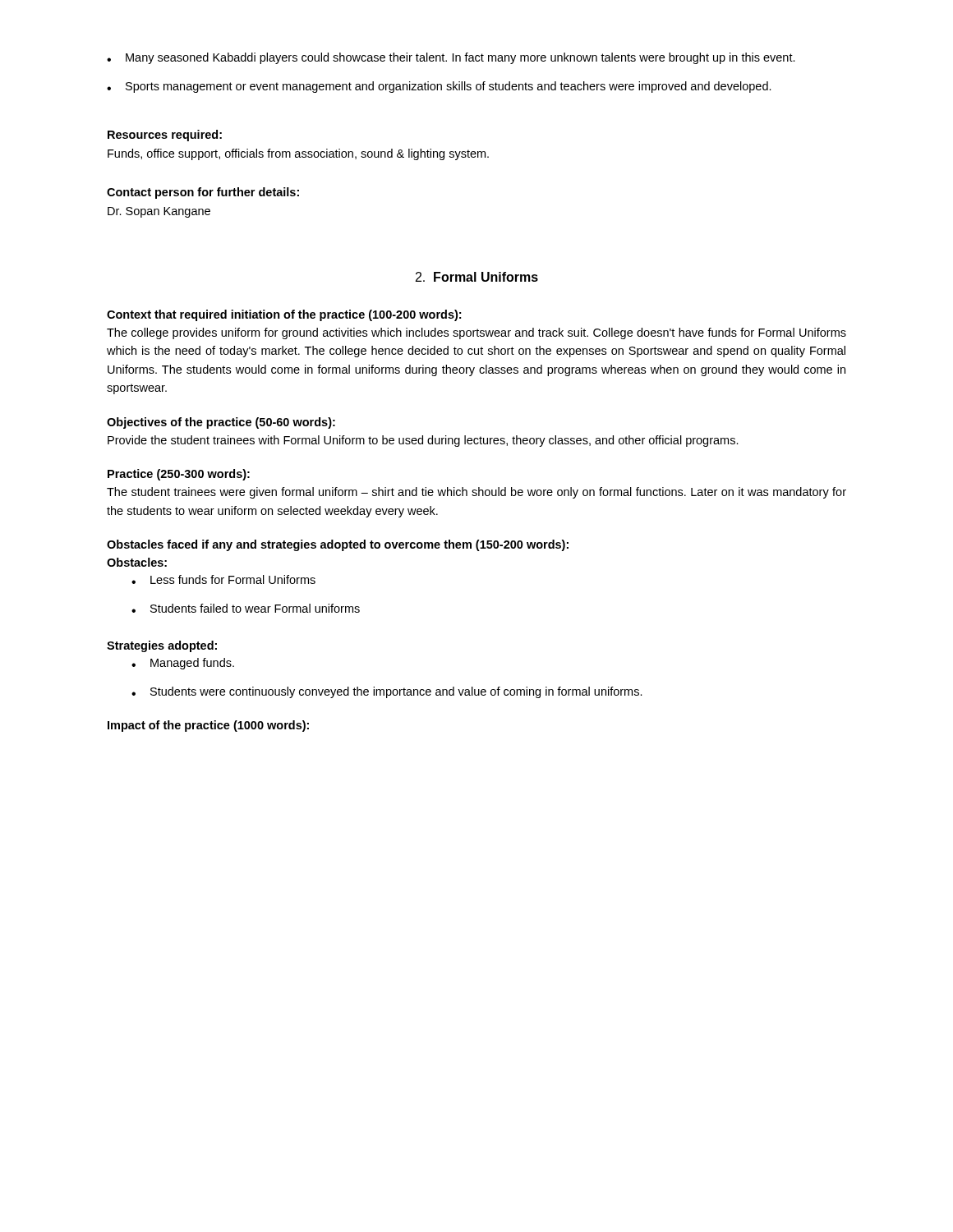953x1232 pixels.
Task: Navigate to the element starting "• Students were"
Action: tap(489, 694)
